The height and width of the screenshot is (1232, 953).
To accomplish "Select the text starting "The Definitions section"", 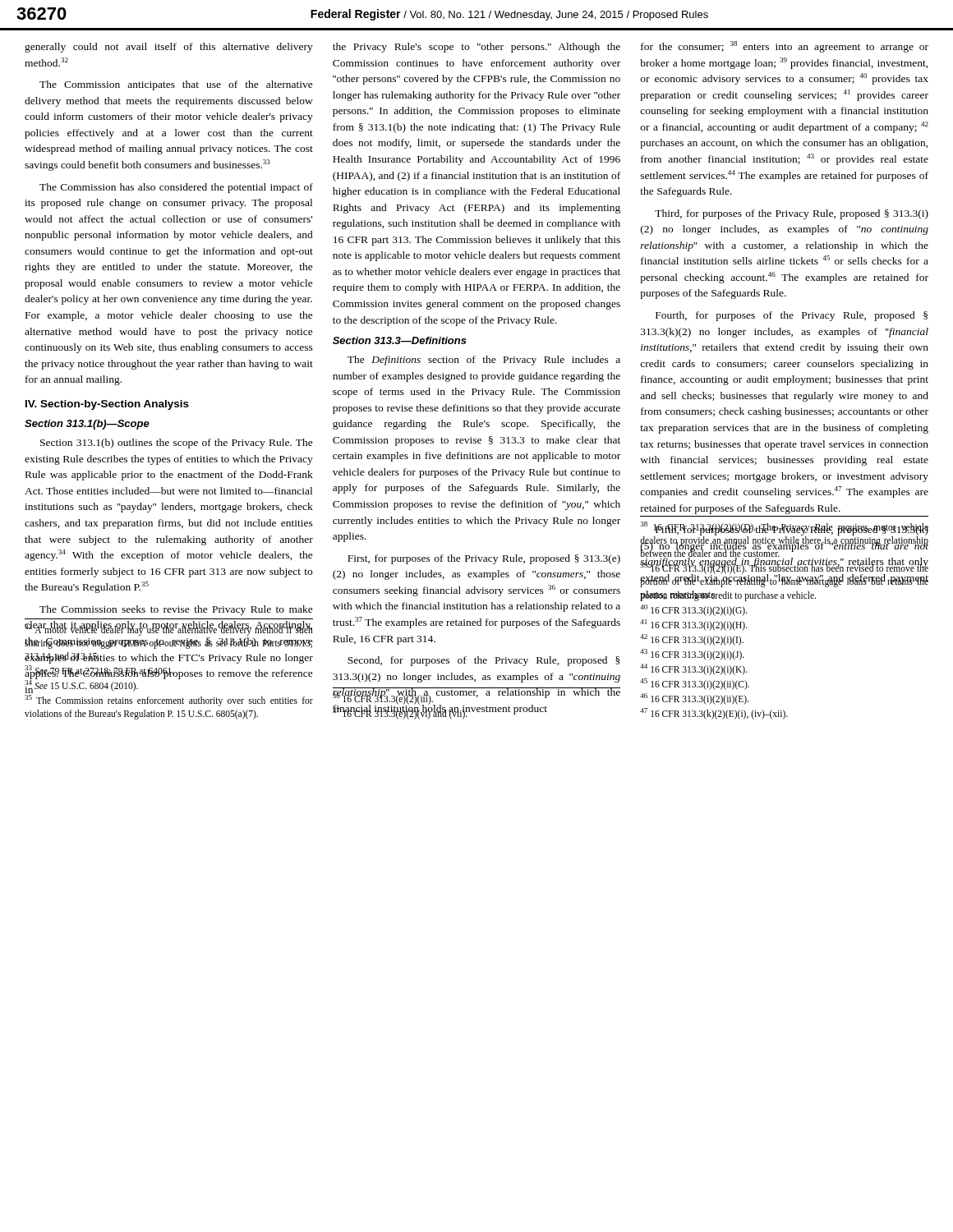I will coord(477,448).
